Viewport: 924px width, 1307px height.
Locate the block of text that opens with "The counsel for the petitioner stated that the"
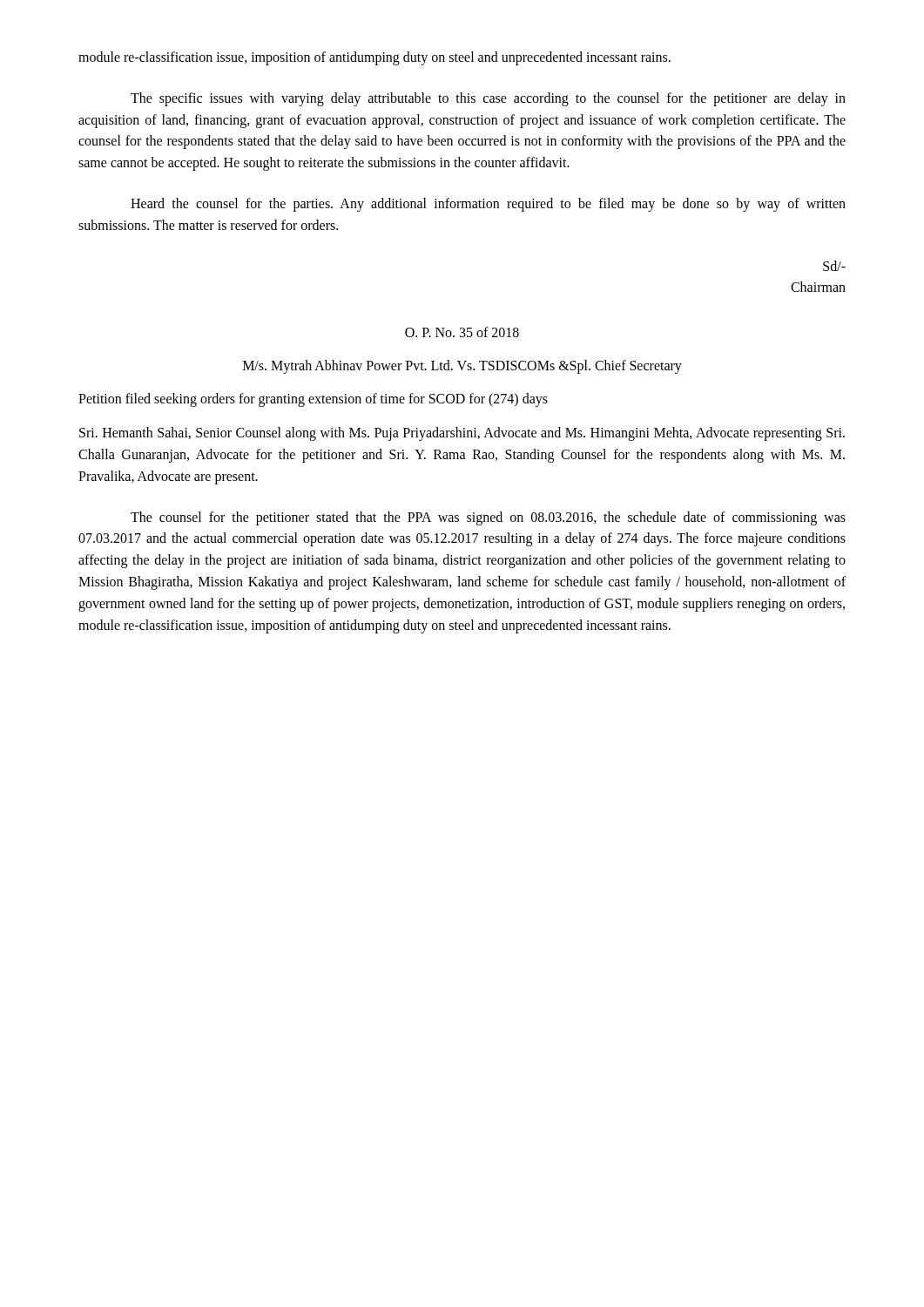[x=462, y=571]
